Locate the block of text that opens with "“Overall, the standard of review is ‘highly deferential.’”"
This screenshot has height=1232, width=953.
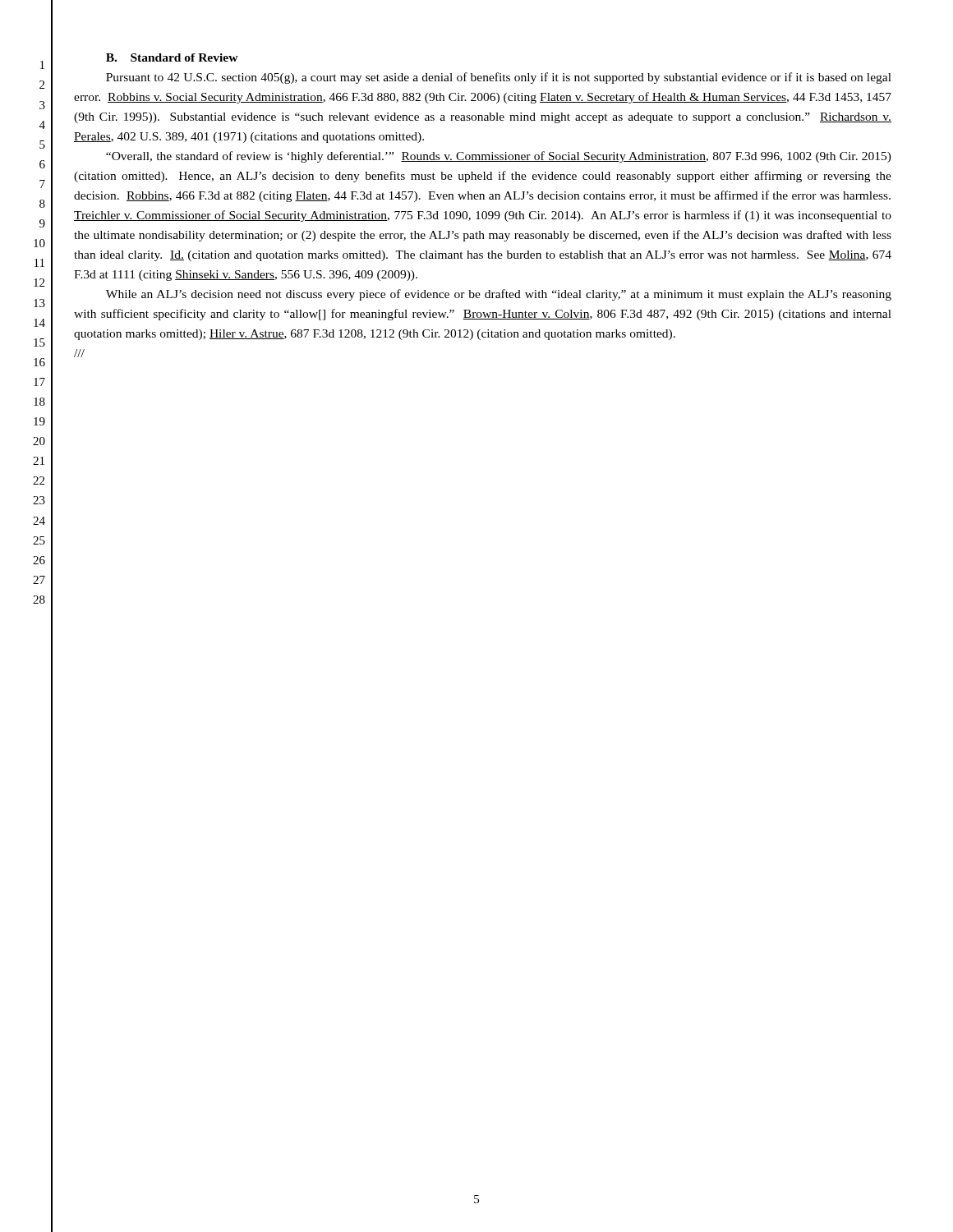click(483, 215)
